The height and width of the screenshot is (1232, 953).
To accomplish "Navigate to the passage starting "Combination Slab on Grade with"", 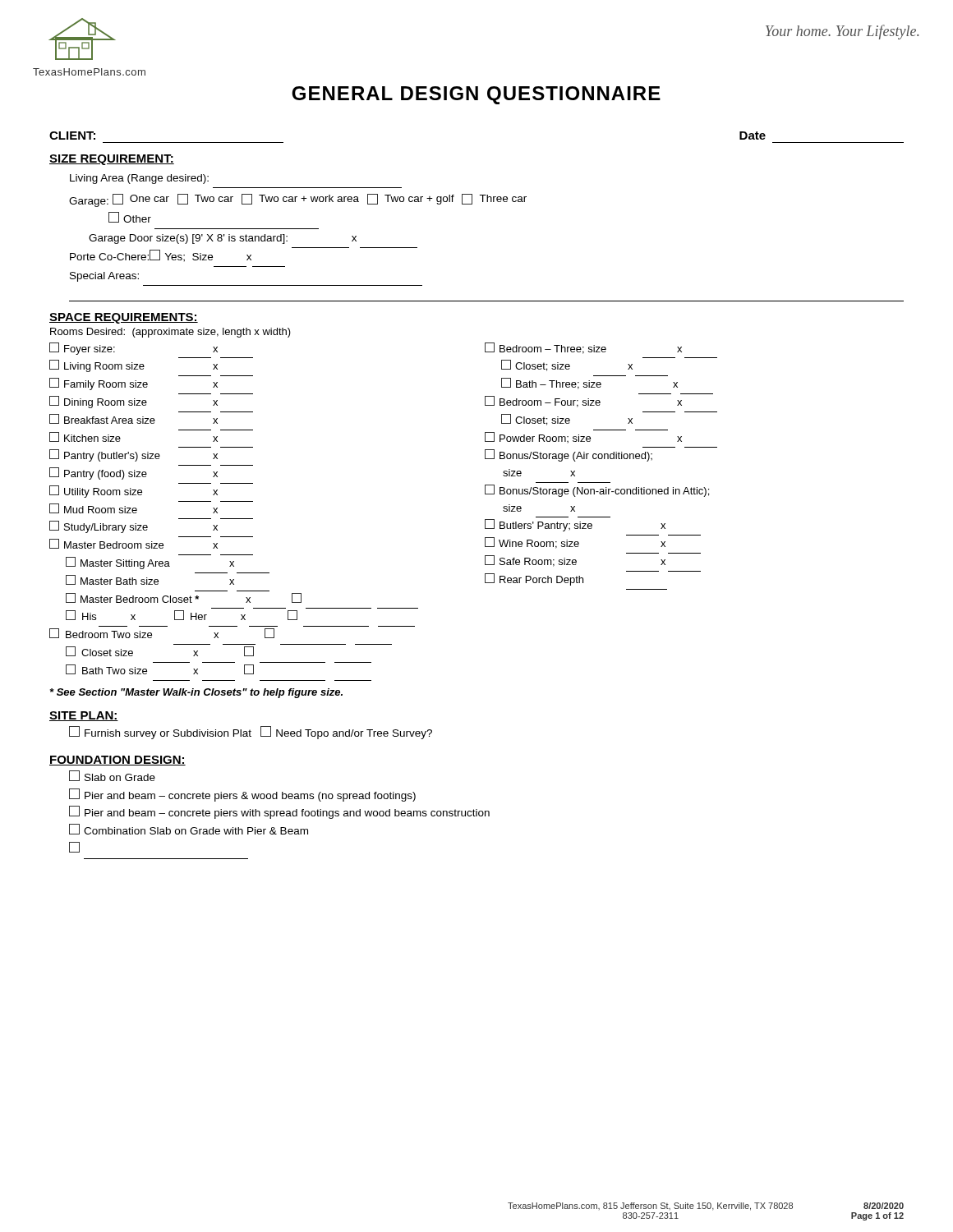I will (x=189, y=831).
